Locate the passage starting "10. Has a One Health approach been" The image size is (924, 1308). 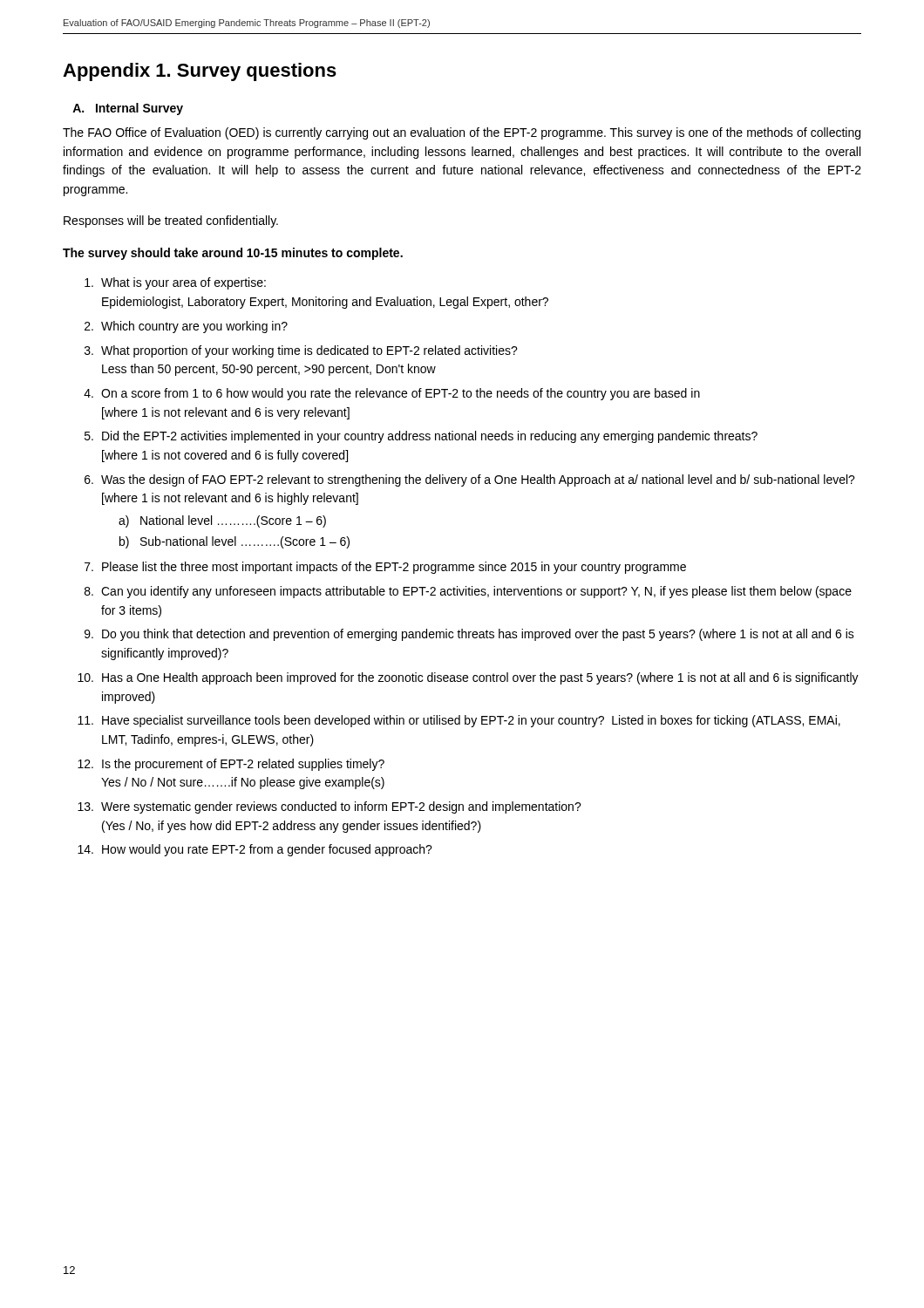(462, 688)
